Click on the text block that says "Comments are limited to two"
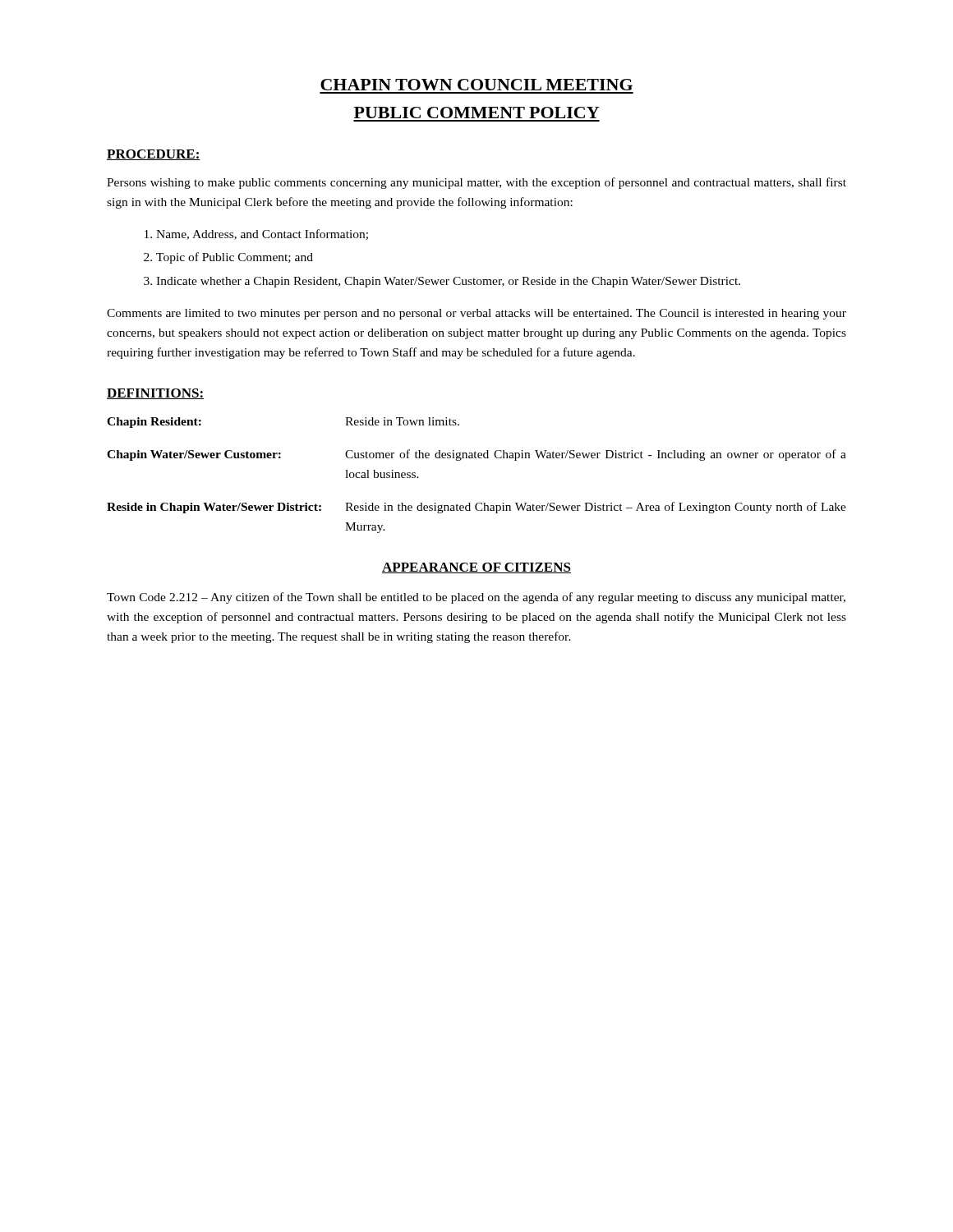 point(476,332)
